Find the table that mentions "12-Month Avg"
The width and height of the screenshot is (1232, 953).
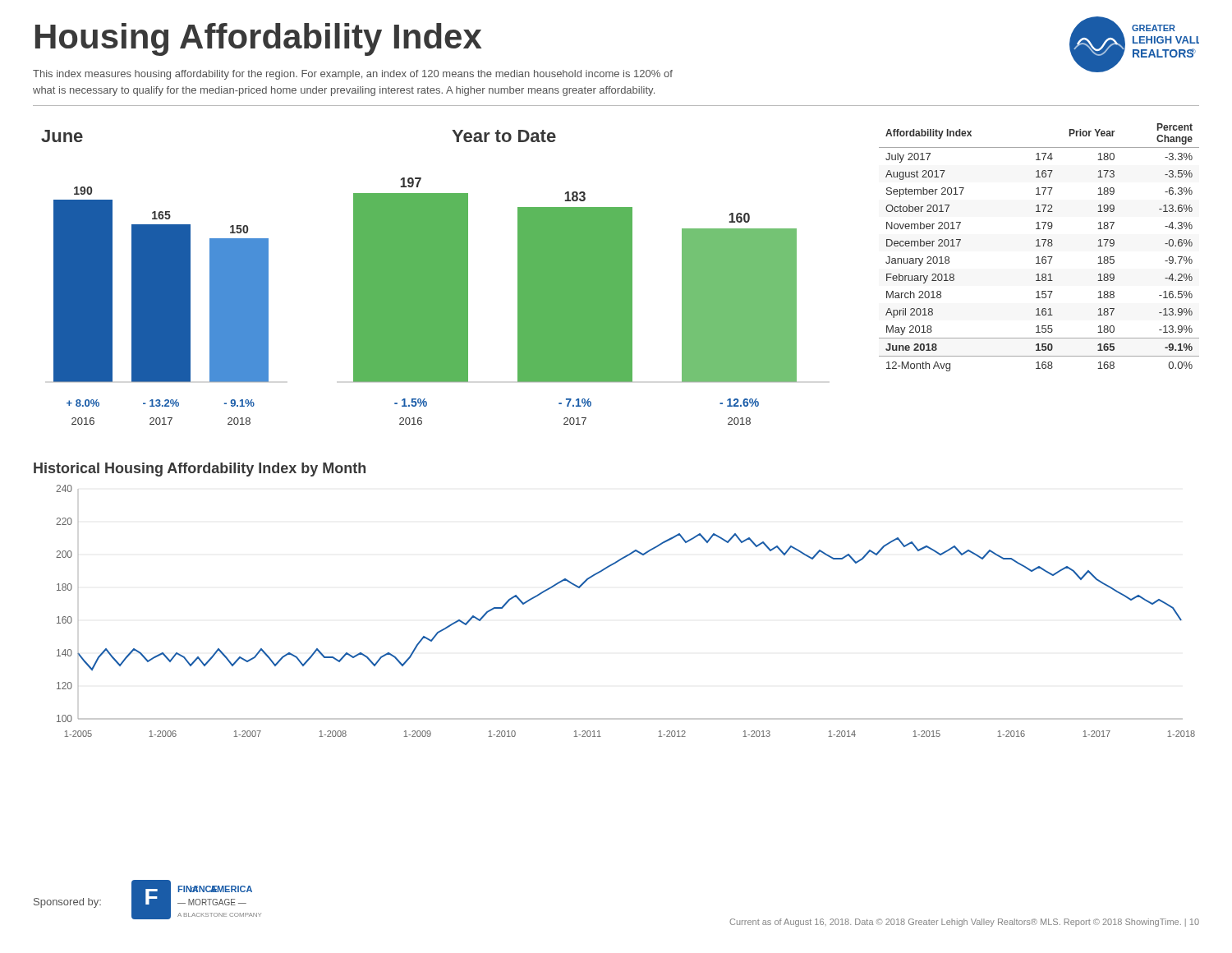tap(1039, 246)
